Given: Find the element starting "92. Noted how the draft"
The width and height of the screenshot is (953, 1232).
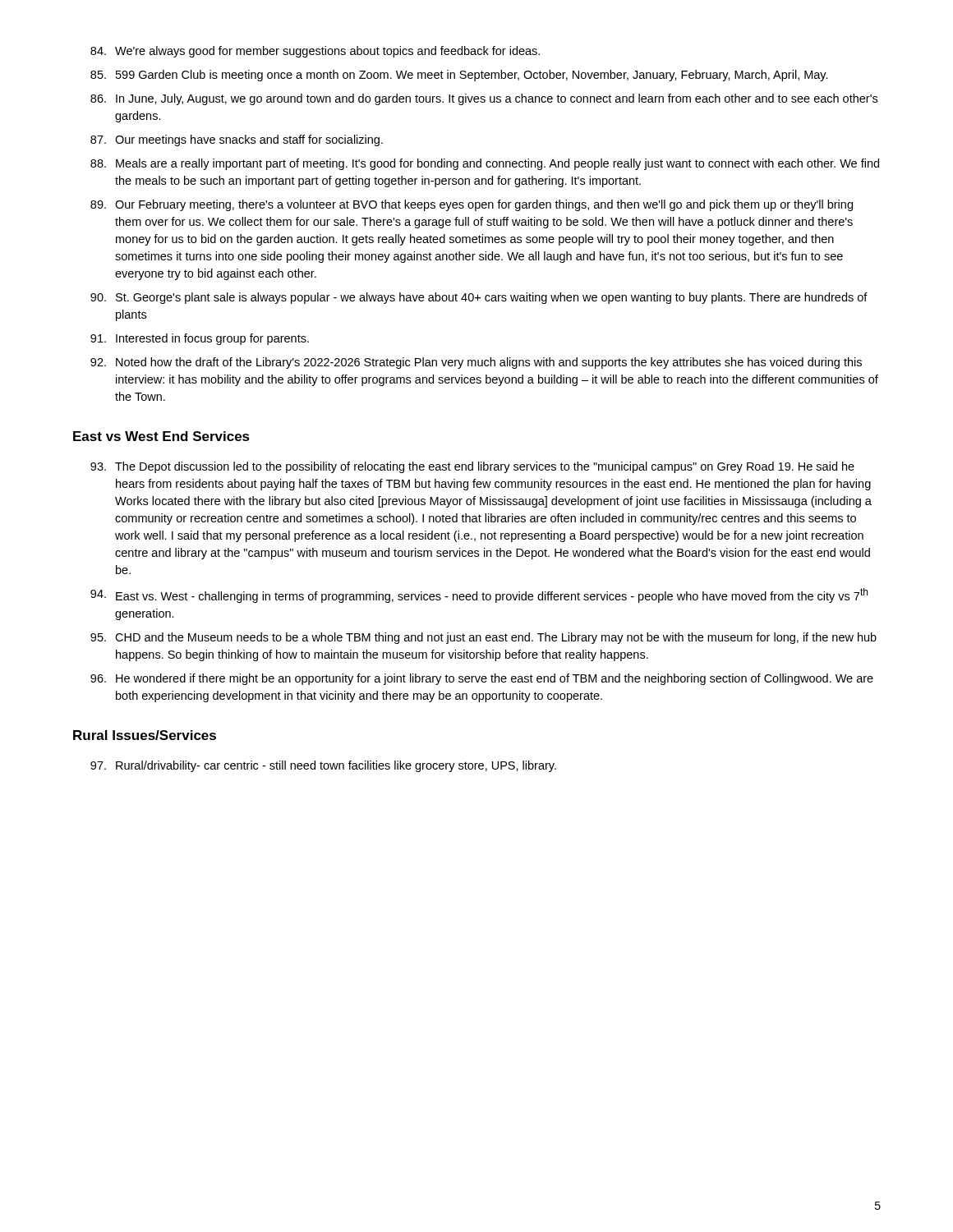Looking at the screenshot, I should [x=476, y=380].
